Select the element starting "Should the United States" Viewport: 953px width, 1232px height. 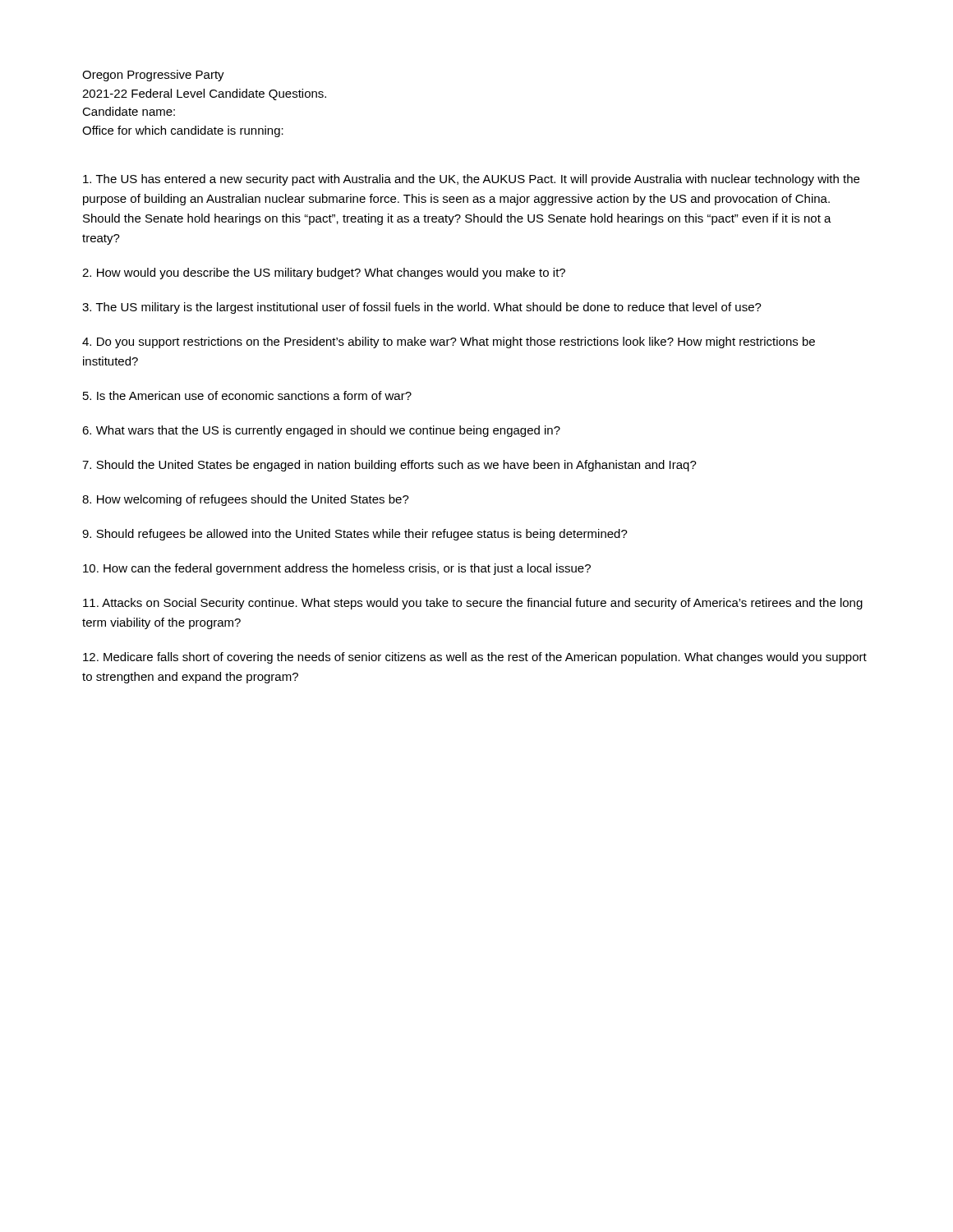[389, 464]
